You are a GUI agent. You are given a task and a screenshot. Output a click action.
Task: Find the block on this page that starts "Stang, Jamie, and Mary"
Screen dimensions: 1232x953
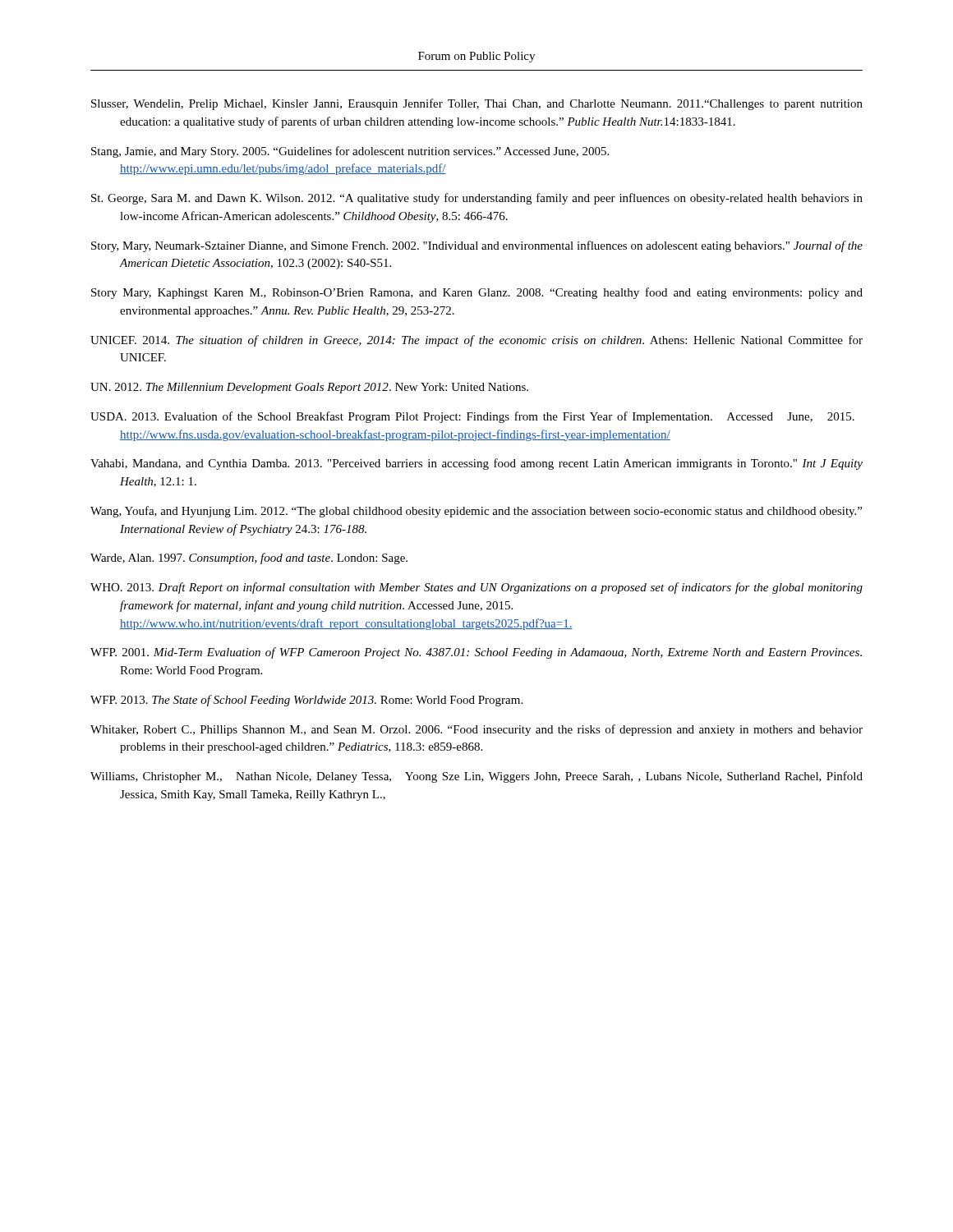click(350, 160)
